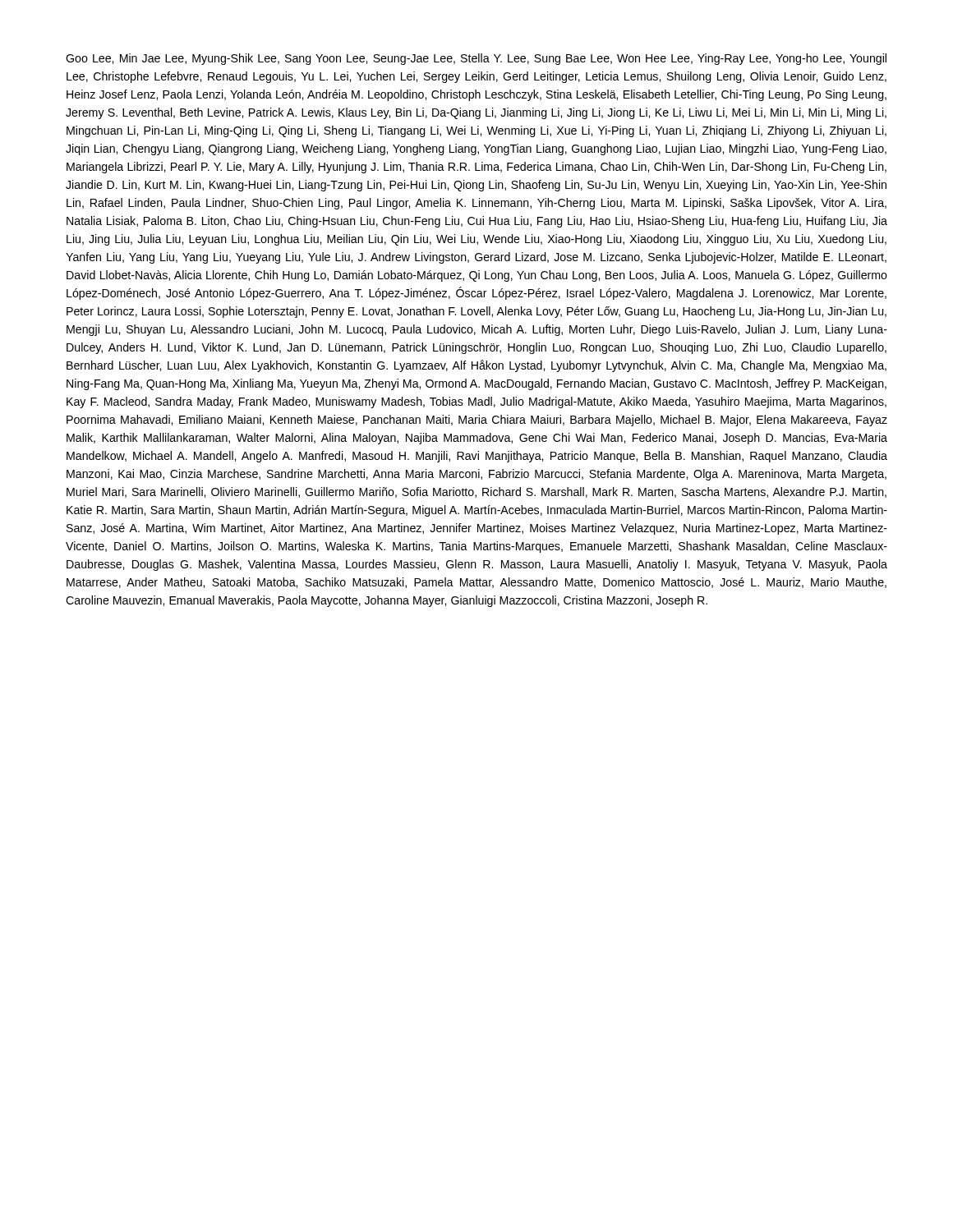Find the block on this page that starts "Goo Lee, Min Jae Lee, Myung-Shik"

[x=476, y=329]
